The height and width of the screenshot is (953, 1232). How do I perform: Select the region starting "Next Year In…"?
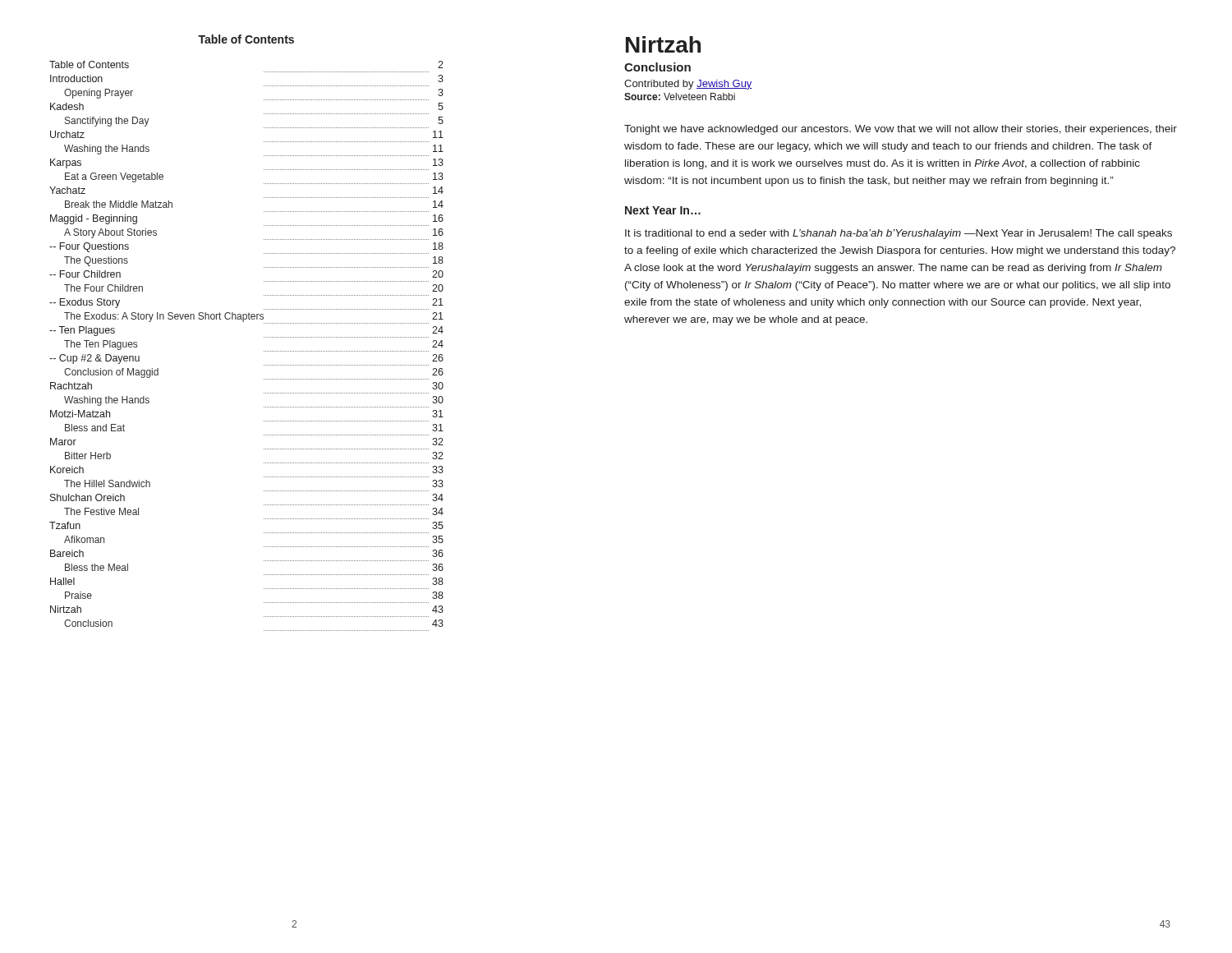[x=663, y=211]
